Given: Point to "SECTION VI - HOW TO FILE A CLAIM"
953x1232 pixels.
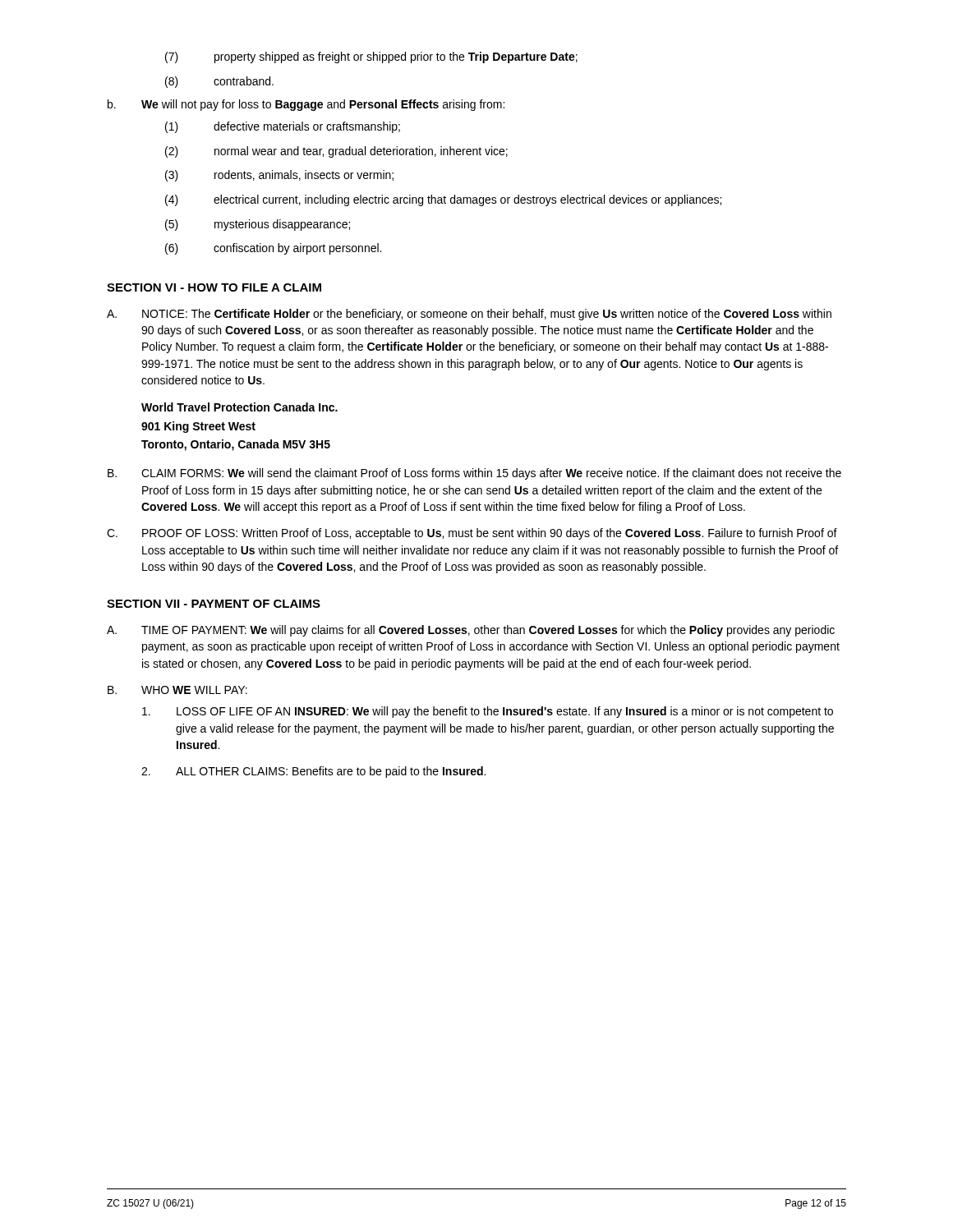Looking at the screenshot, I should pyautogui.click(x=214, y=287).
